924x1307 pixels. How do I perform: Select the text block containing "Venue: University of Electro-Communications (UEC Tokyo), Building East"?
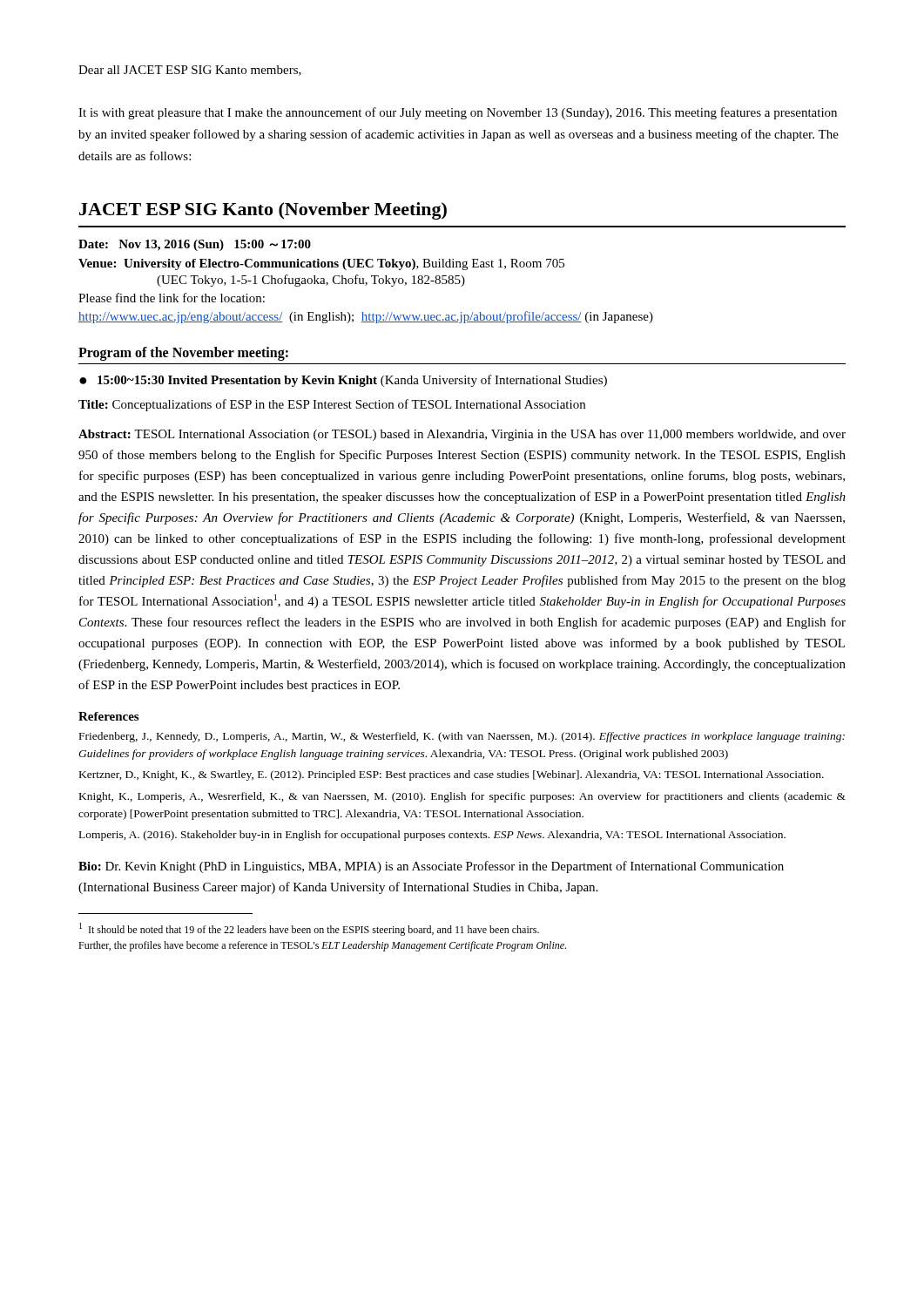[322, 263]
